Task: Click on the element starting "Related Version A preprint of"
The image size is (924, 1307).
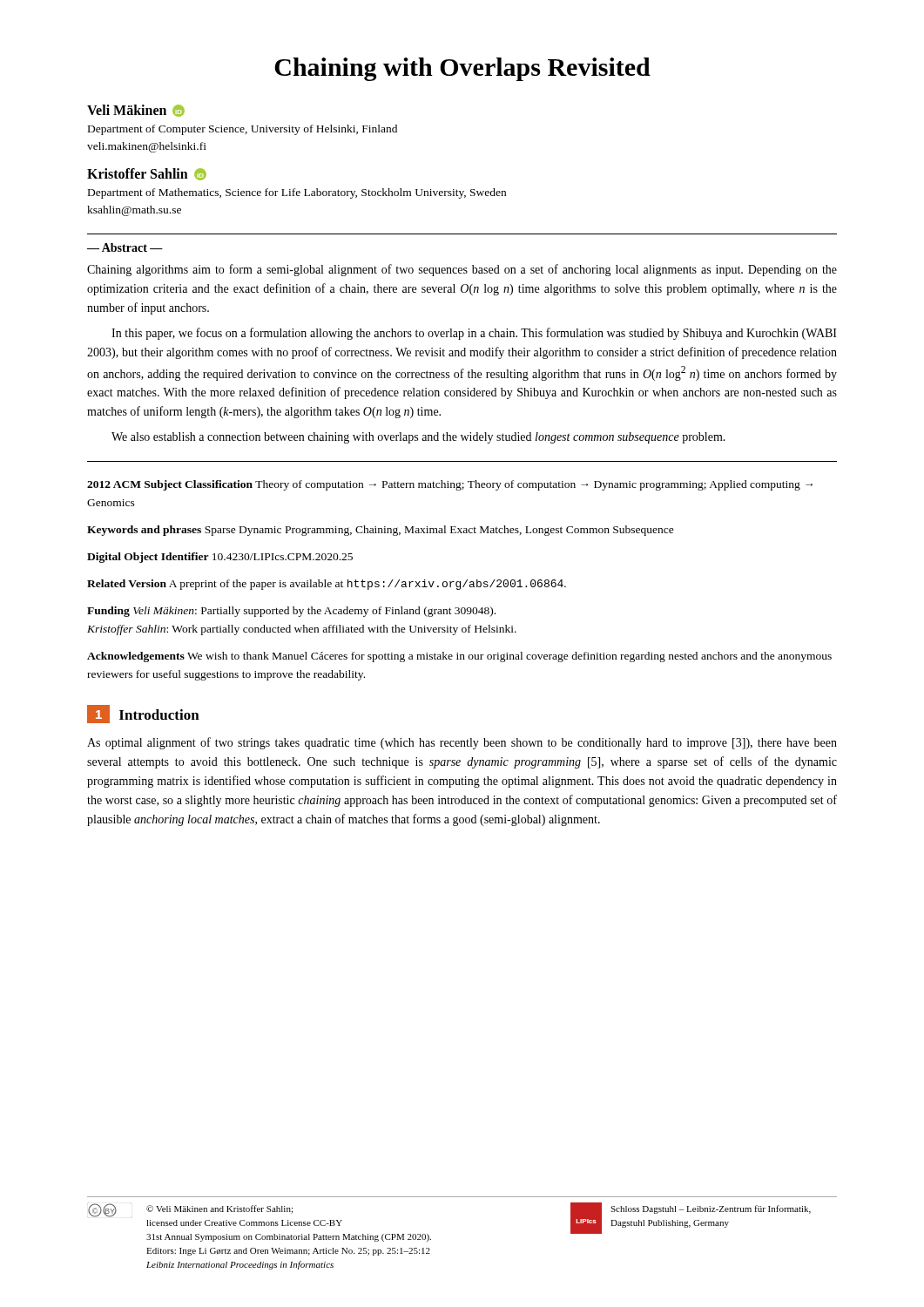Action: (x=462, y=584)
